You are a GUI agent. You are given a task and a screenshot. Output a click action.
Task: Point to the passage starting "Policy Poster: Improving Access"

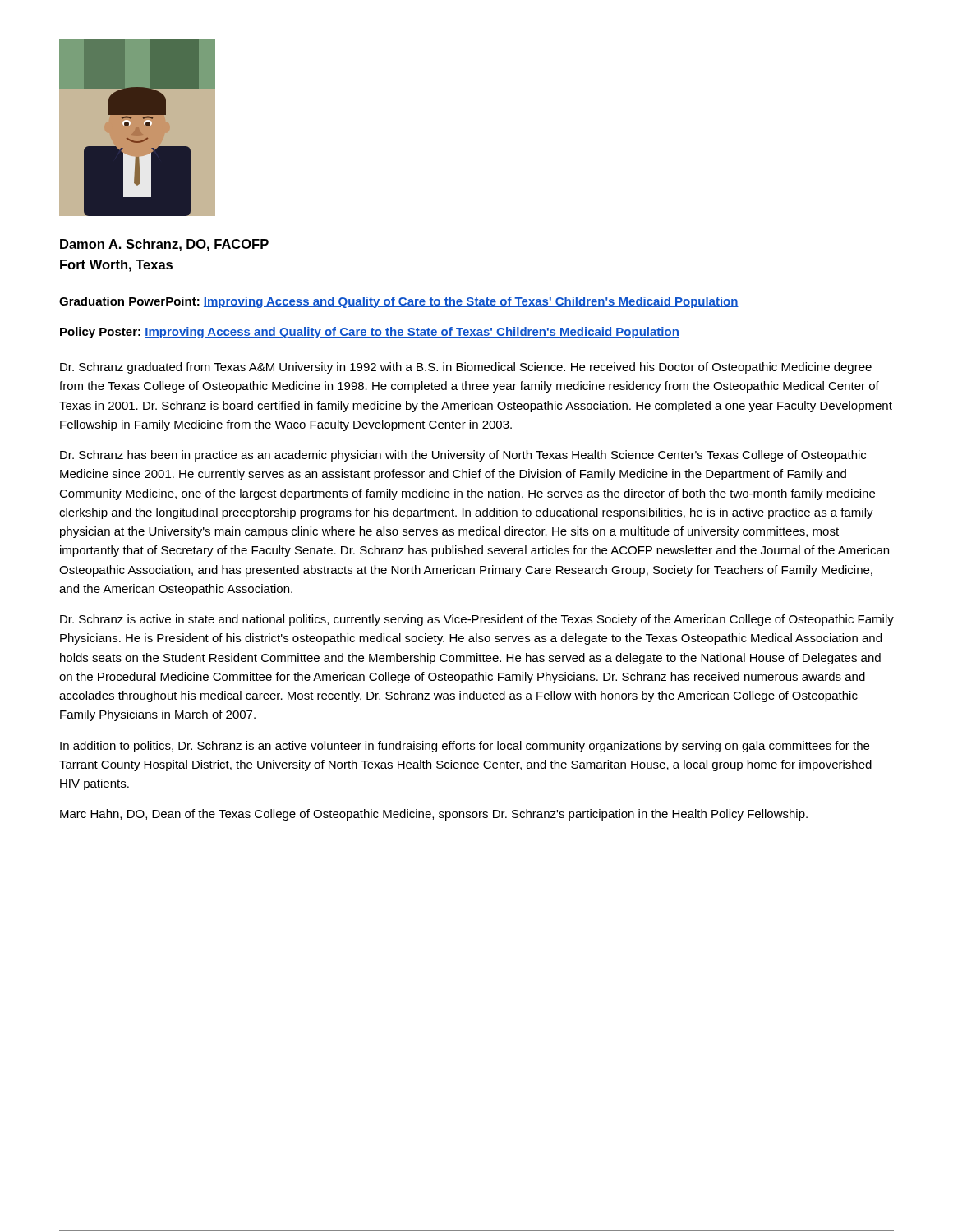tap(476, 331)
